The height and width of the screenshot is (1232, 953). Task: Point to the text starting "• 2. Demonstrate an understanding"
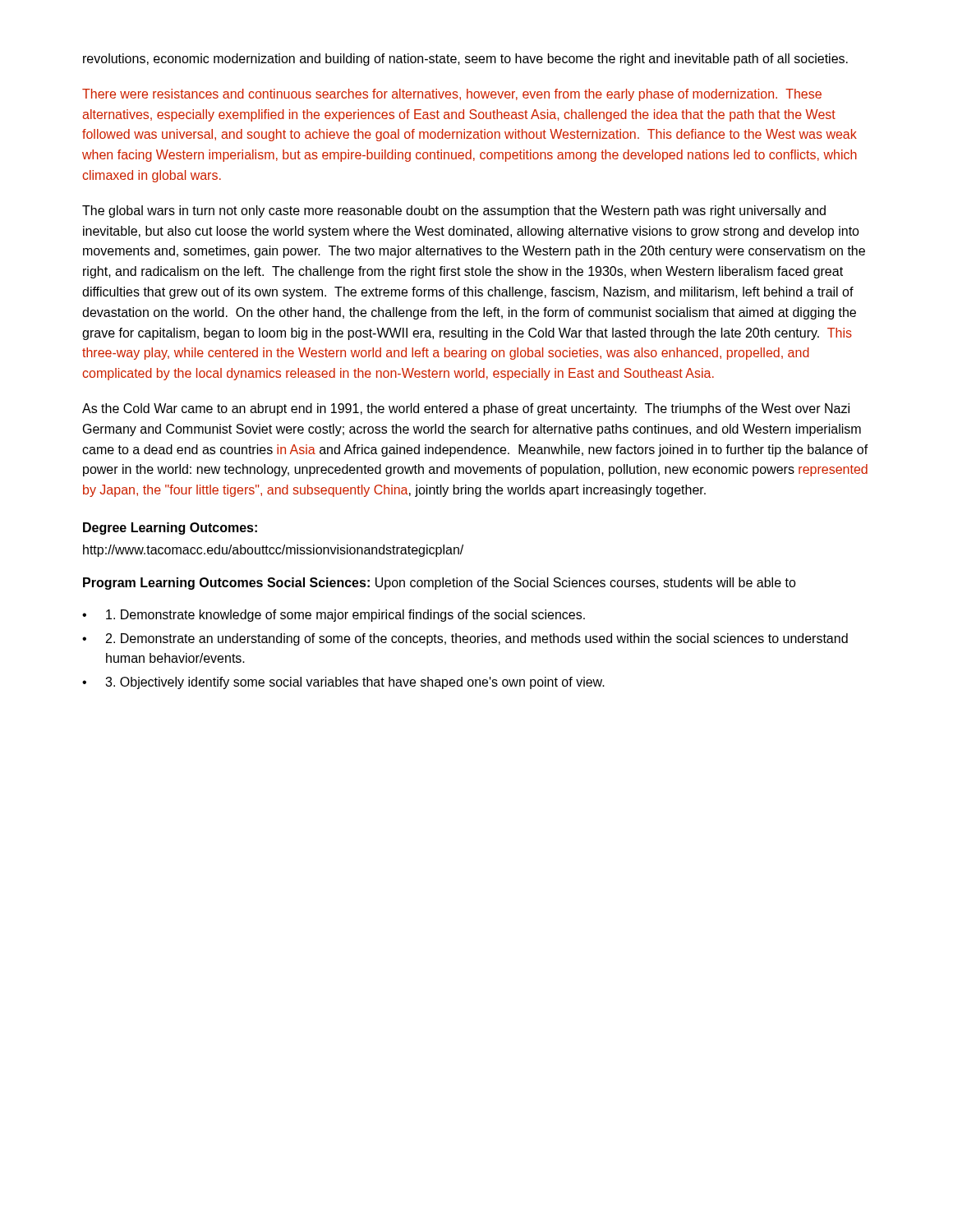coord(476,649)
